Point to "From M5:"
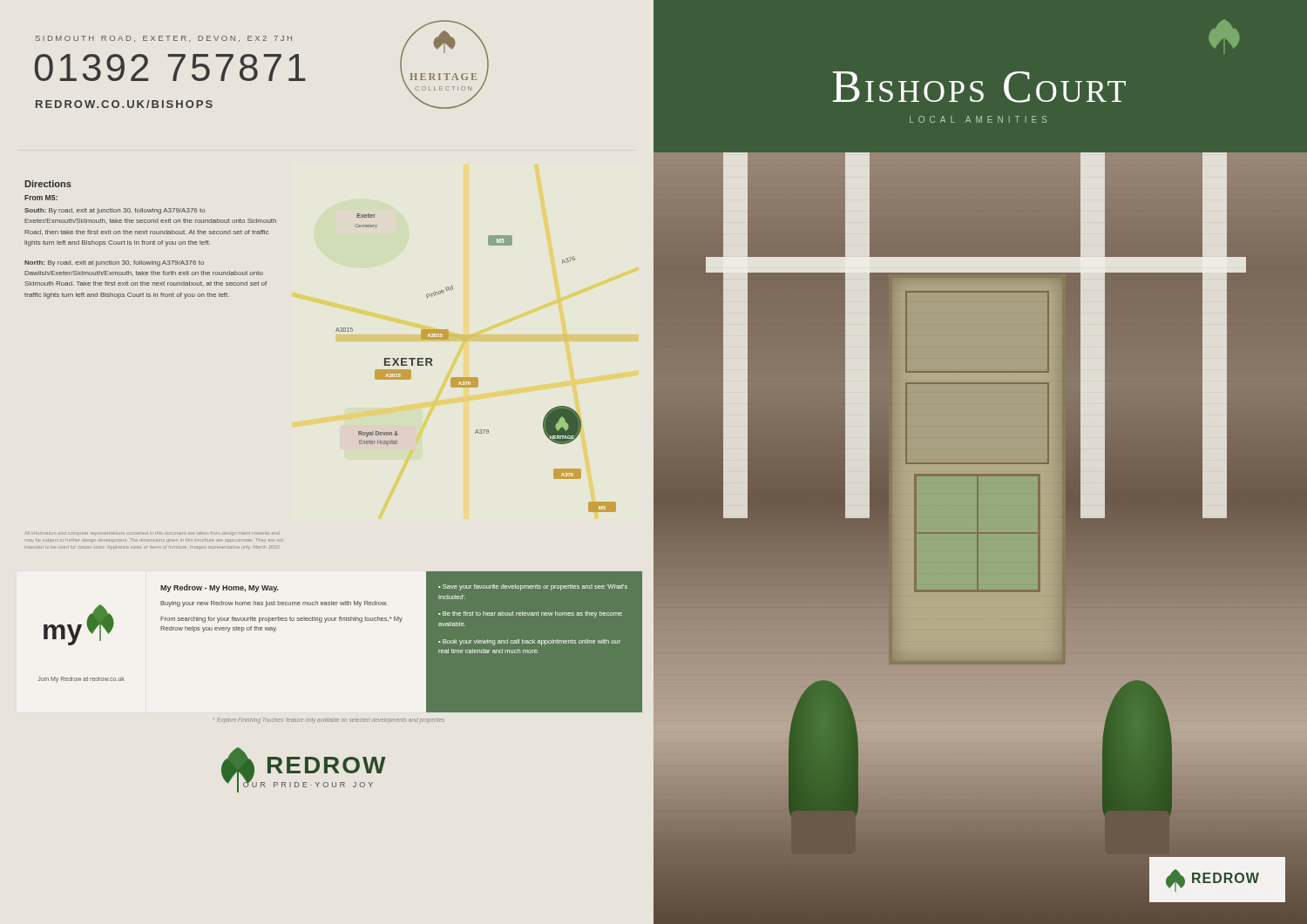 click(x=41, y=198)
